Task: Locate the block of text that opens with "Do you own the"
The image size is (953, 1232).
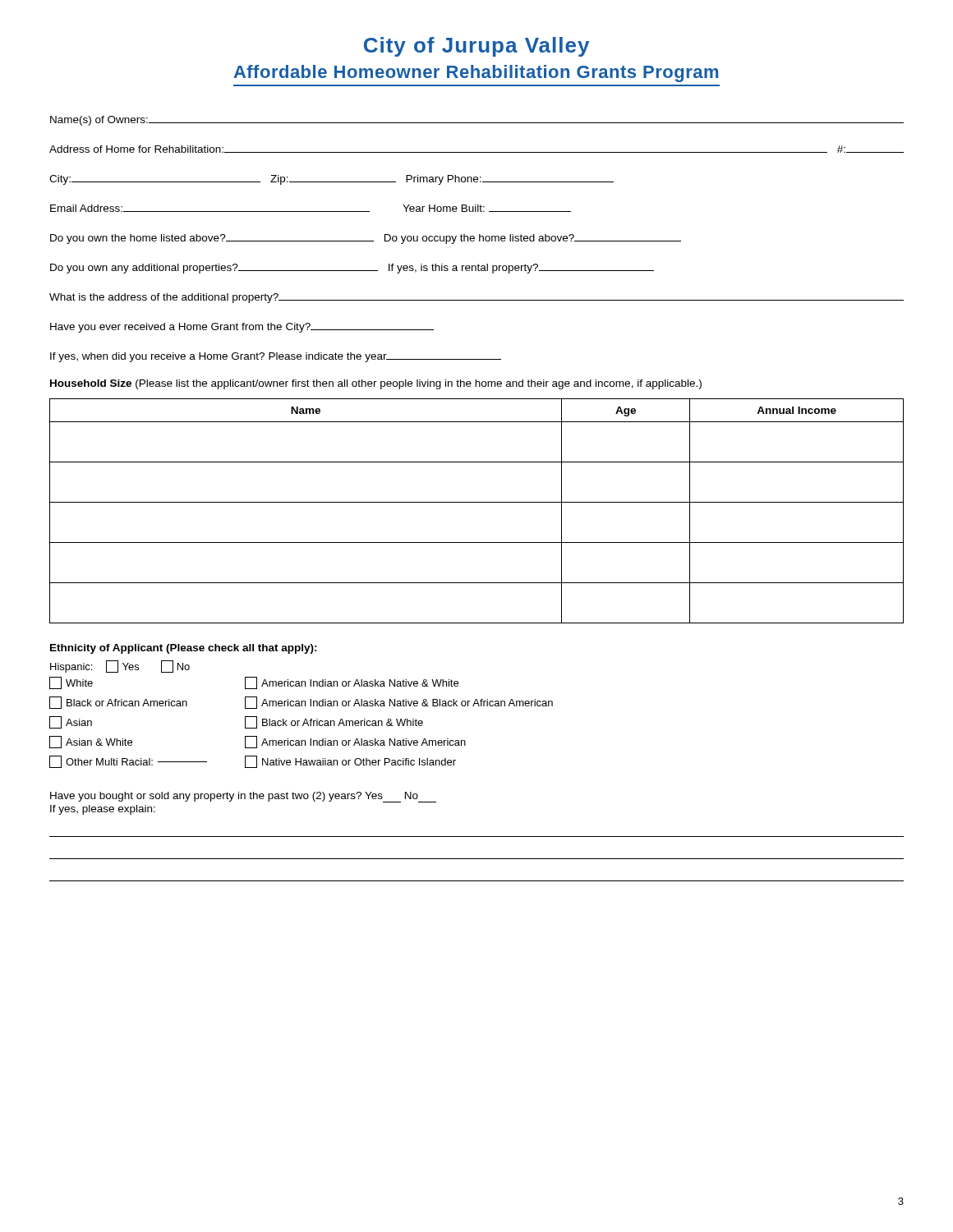Action: tap(365, 236)
